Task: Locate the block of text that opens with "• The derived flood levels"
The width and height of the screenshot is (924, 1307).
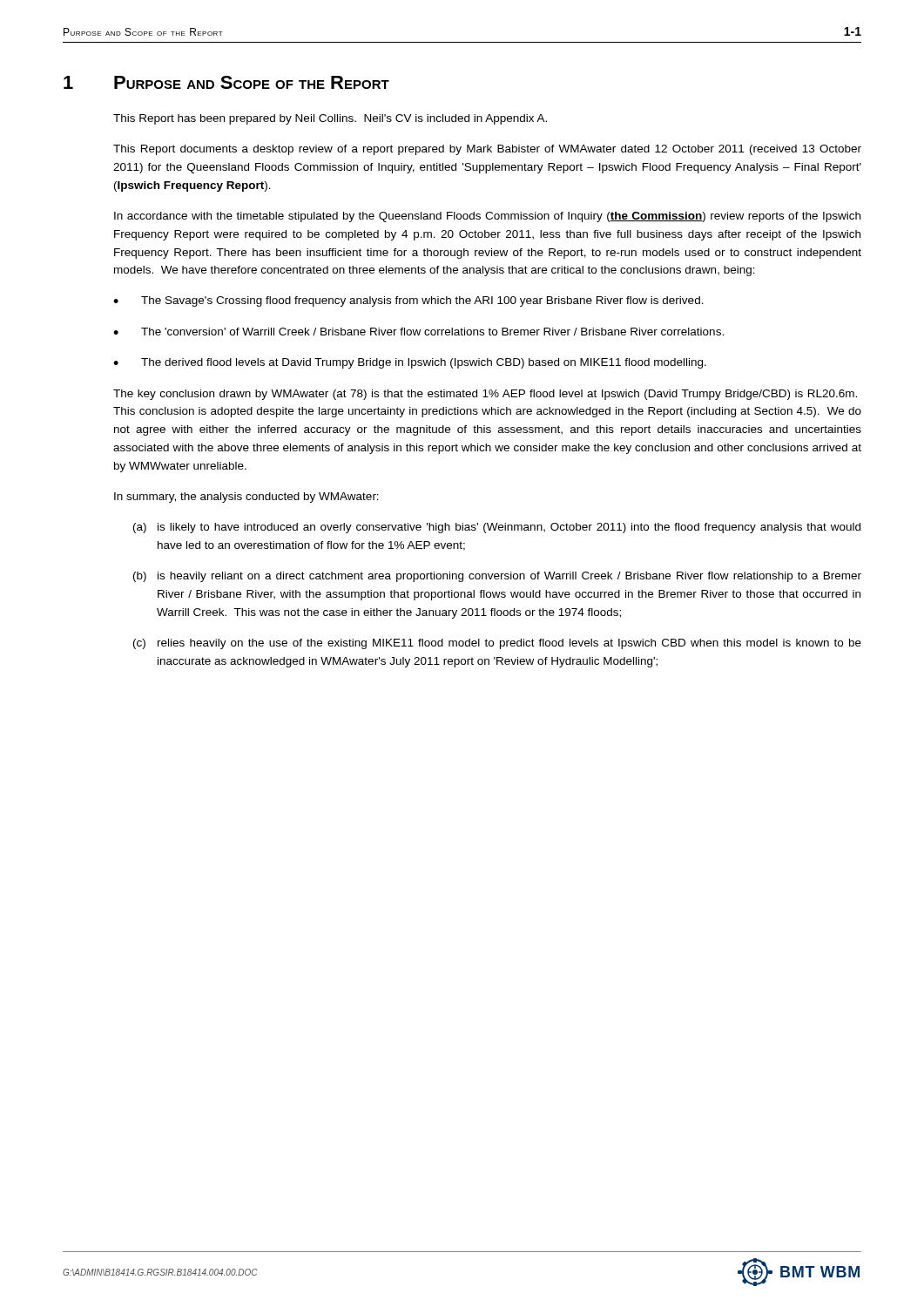Action: pos(487,364)
